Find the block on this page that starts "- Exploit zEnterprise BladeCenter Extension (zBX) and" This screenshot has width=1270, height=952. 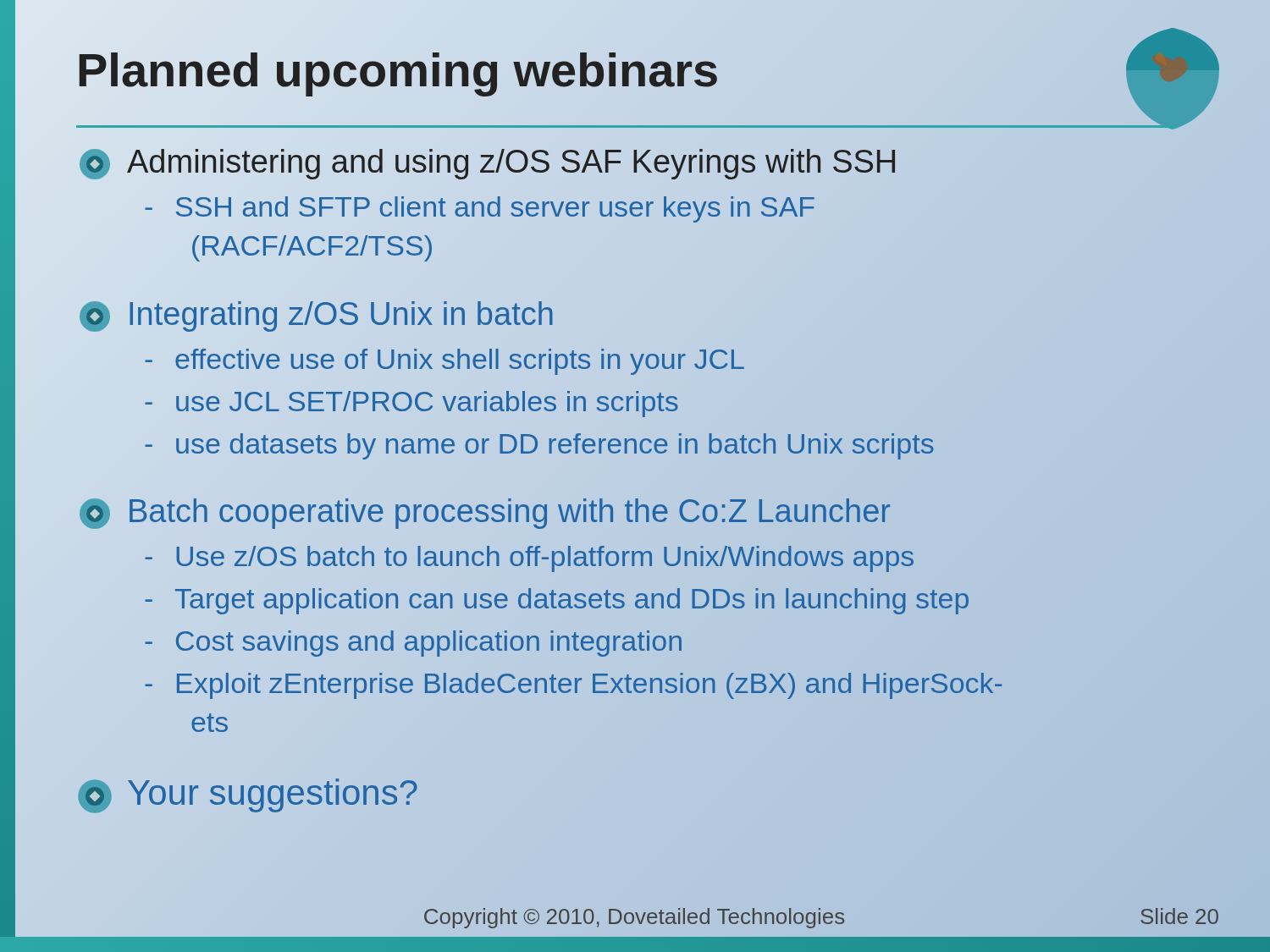tap(686, 703)
